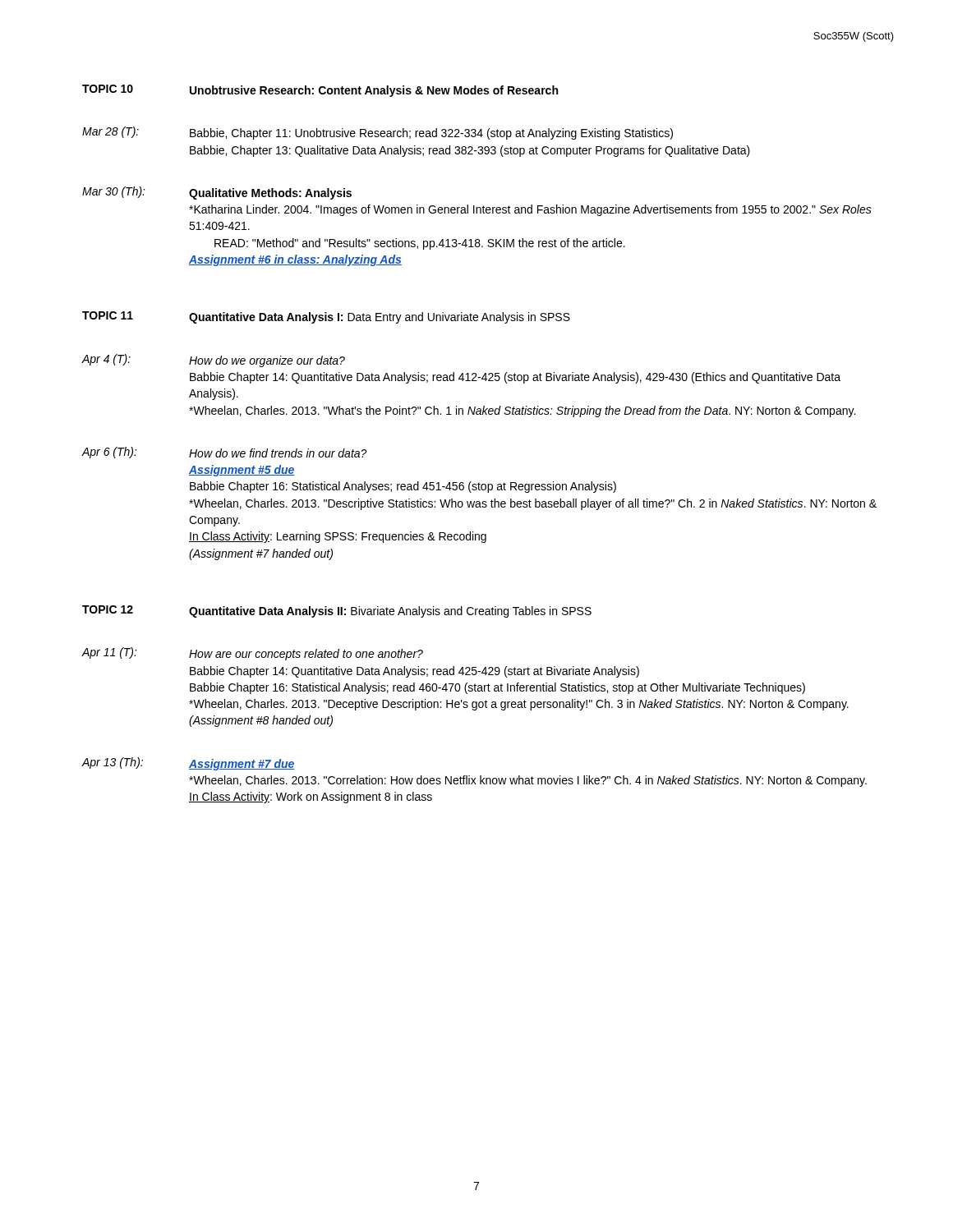This screenshot has width=953, height=1232.
Task: Locate the section header that opens with "TOPIC 12 Quantitative Data"
Action: pos(481,611)
